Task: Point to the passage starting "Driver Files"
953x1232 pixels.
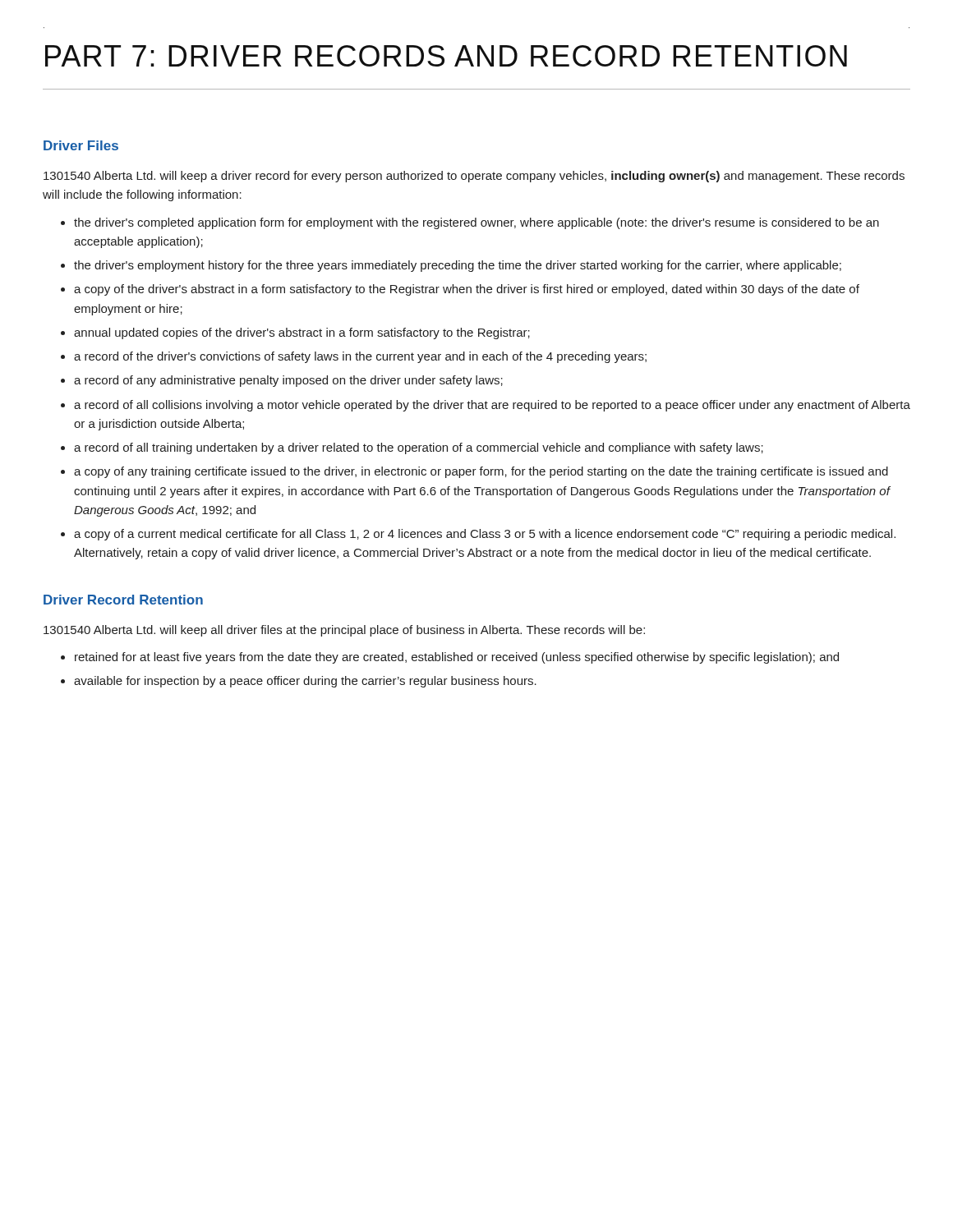Action: [81, 145]
